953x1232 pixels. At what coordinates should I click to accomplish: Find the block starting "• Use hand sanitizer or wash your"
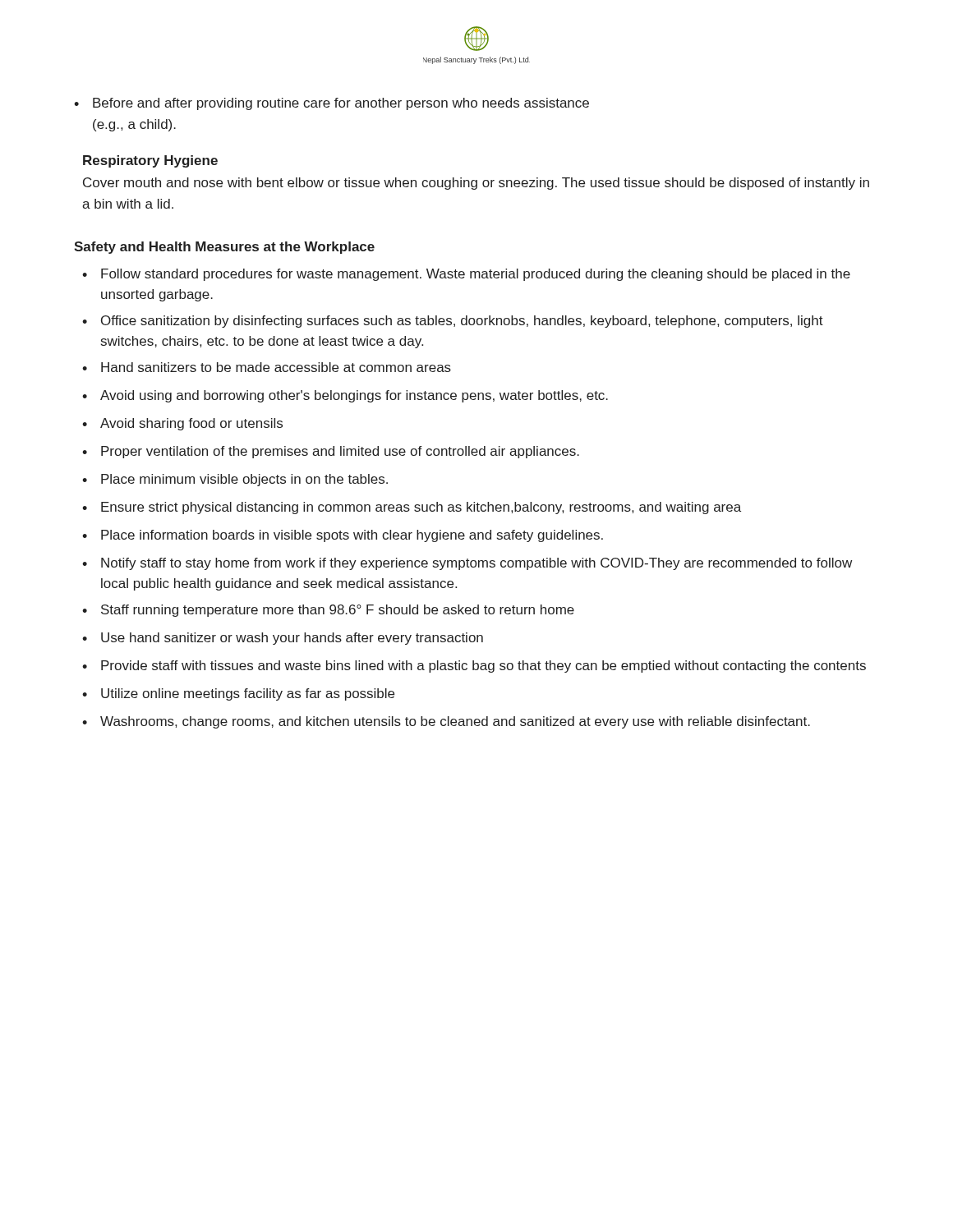tap(481, 639)
